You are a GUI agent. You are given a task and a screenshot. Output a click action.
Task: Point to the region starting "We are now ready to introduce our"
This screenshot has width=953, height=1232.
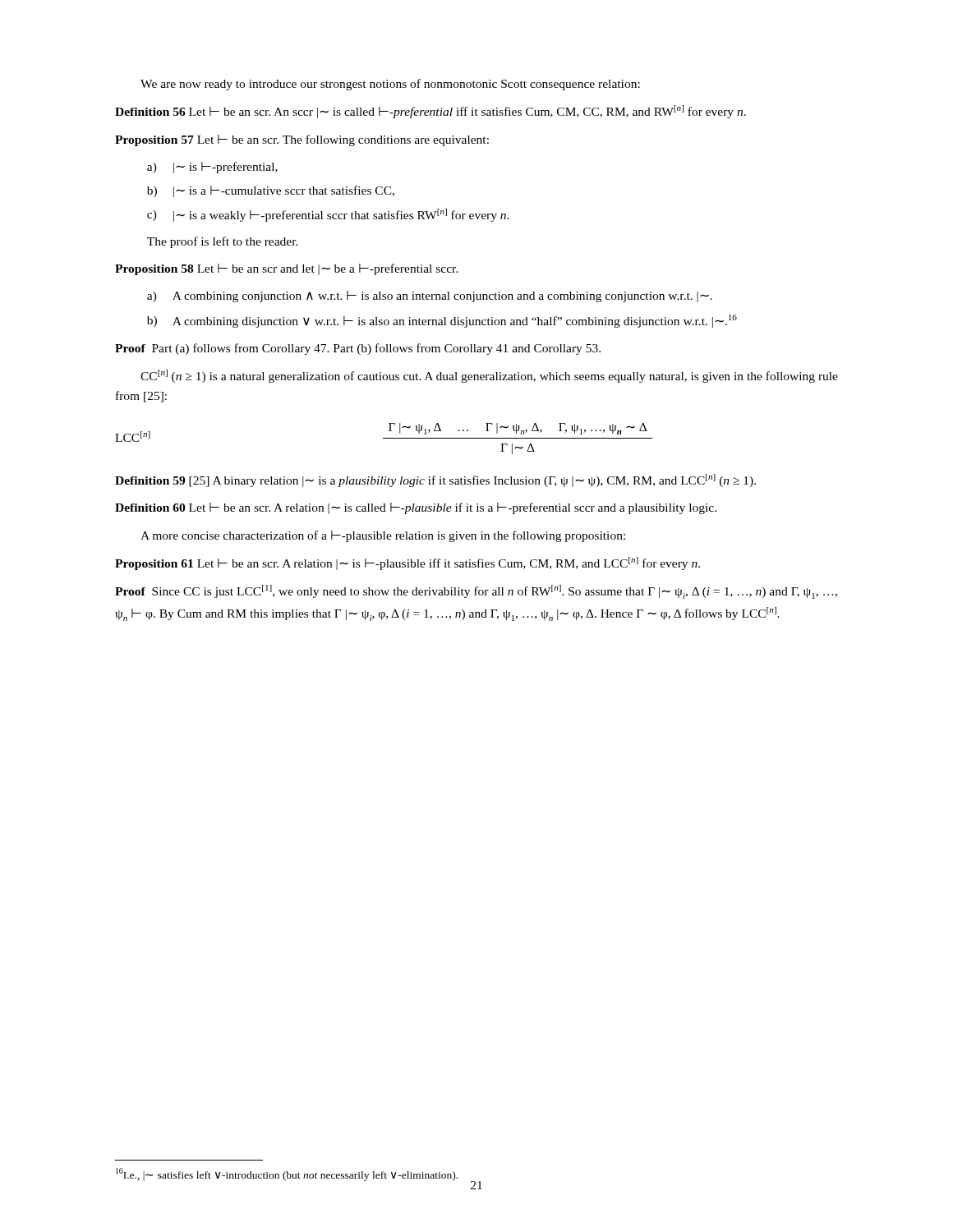click(391, 83)
